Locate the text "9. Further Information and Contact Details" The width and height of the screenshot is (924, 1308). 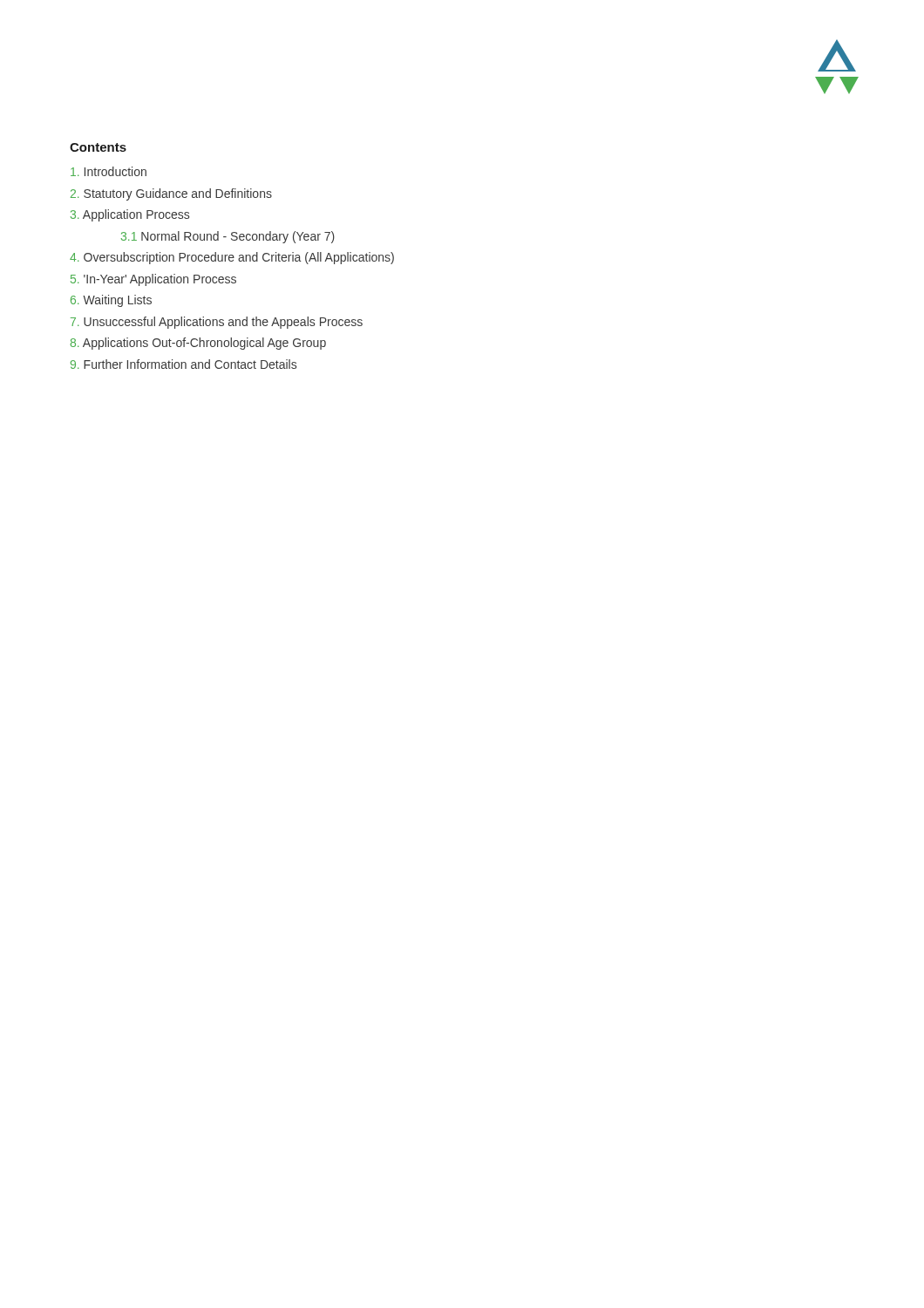(183, 364)
